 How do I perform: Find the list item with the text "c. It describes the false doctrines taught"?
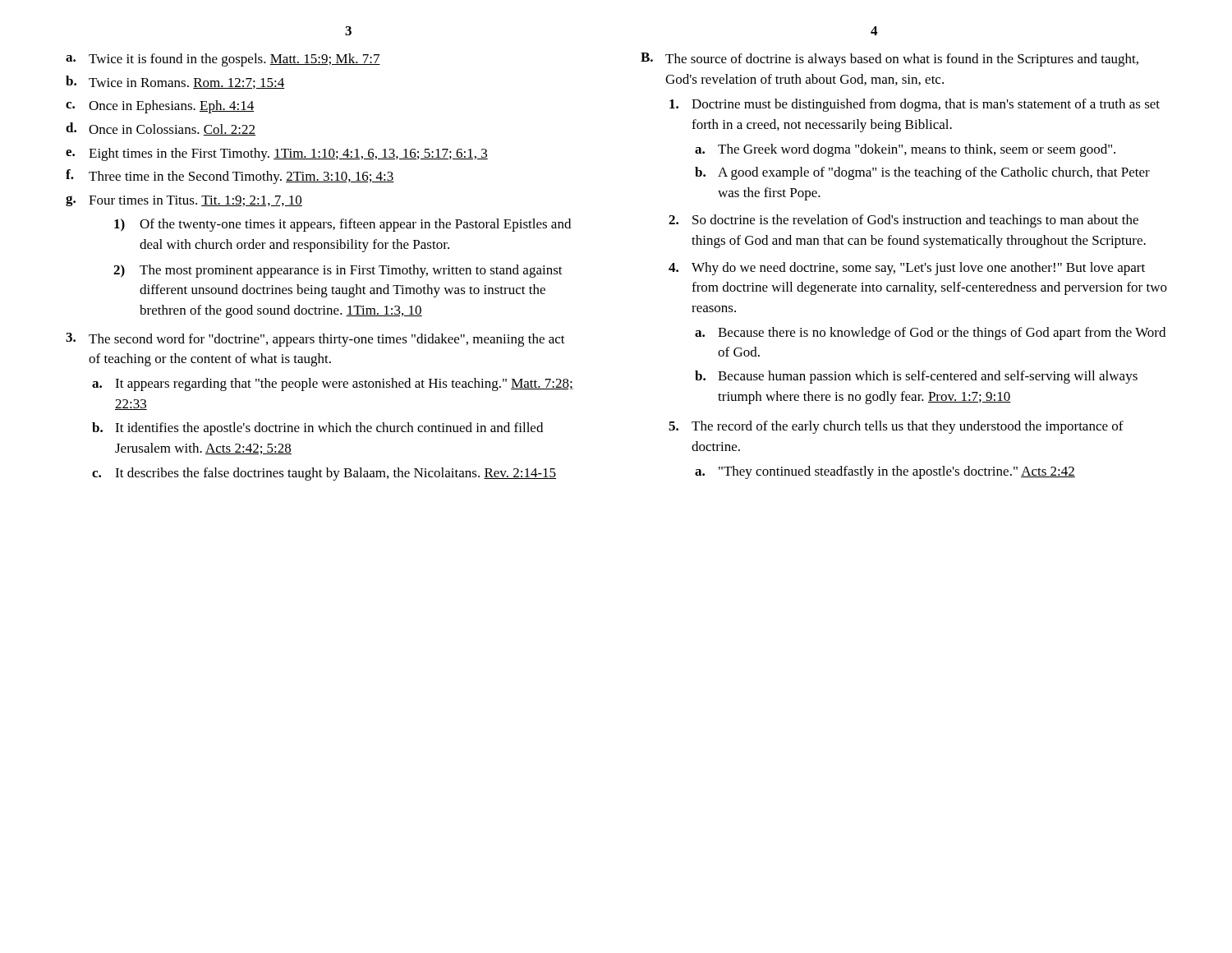(334, 473)
